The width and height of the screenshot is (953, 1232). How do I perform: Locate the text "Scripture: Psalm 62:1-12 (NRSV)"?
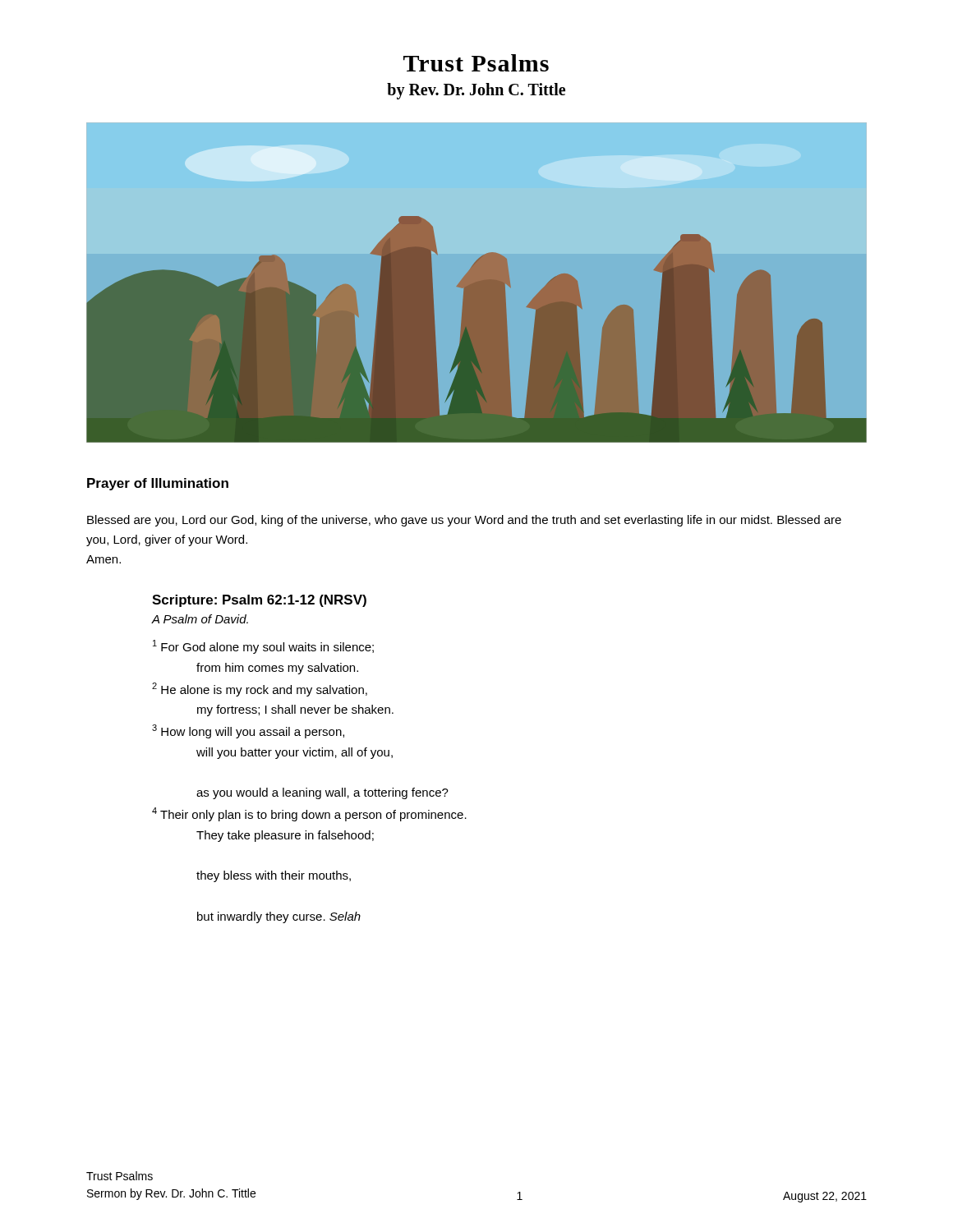[x=260, y=600]
